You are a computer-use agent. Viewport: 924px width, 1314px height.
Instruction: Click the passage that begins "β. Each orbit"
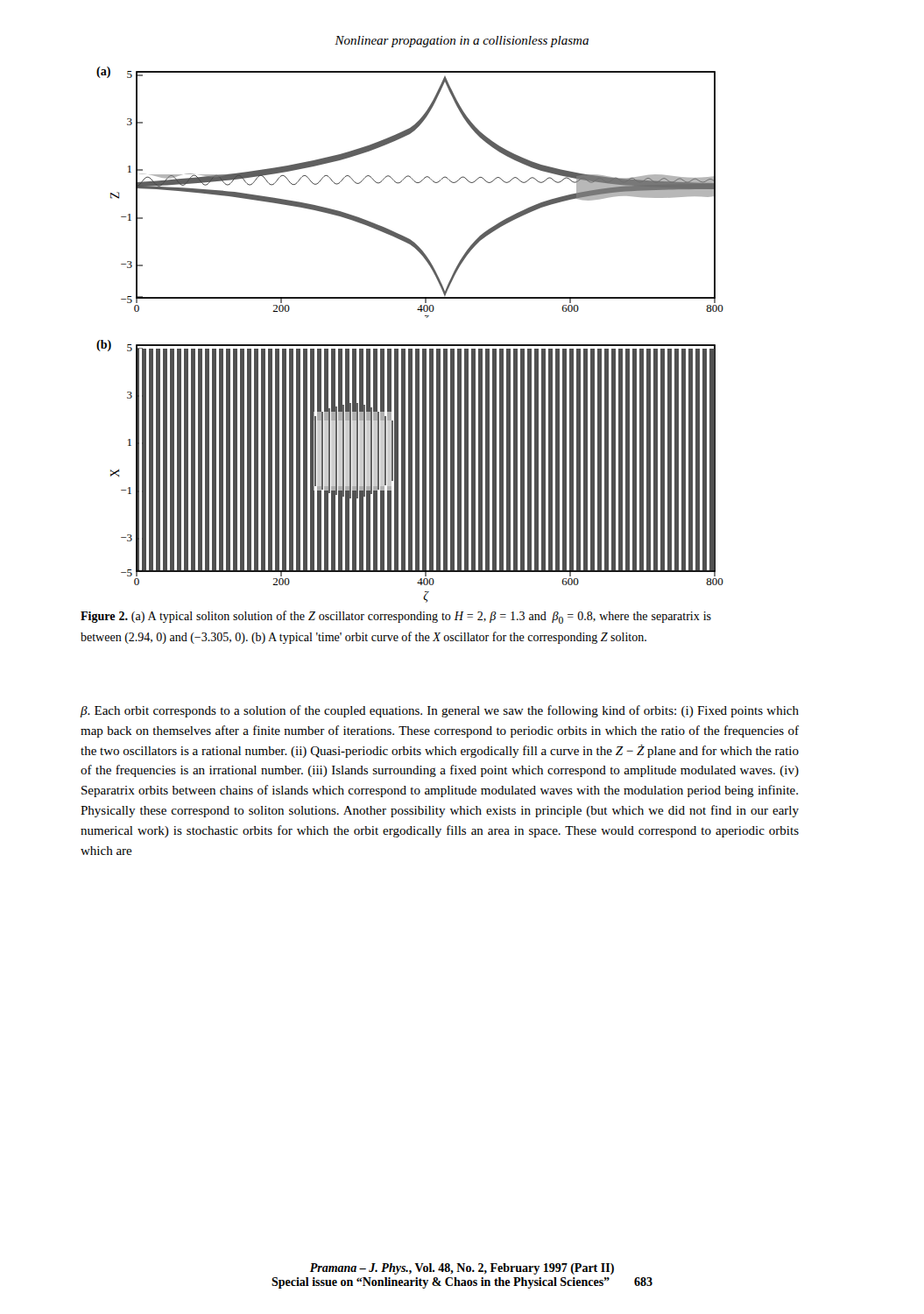pyautogui.click(x=440, y=780)
